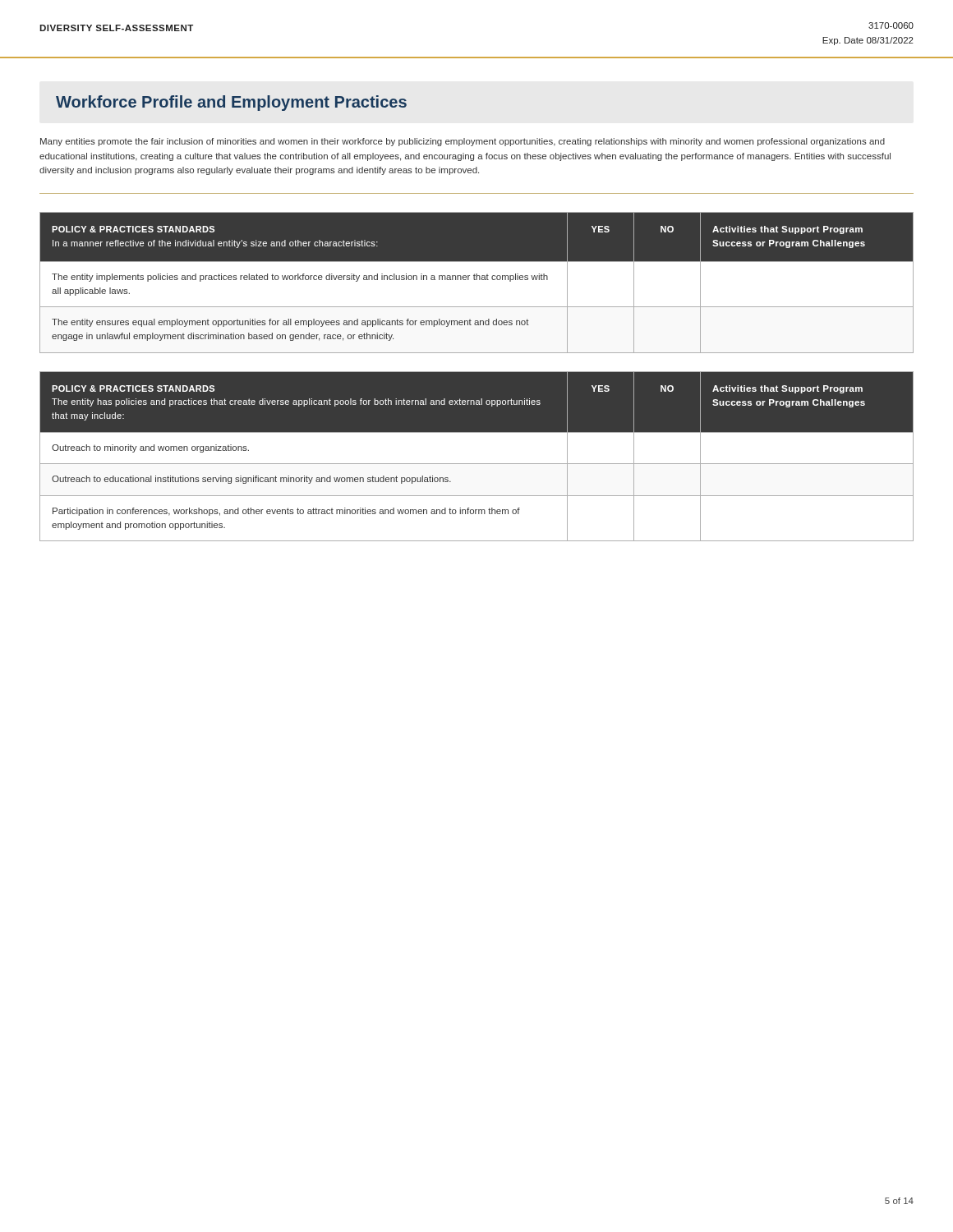953x1232 pixels.
Task: Find the table that mentions "The entity implements"
Action: [x=476, y=282]
